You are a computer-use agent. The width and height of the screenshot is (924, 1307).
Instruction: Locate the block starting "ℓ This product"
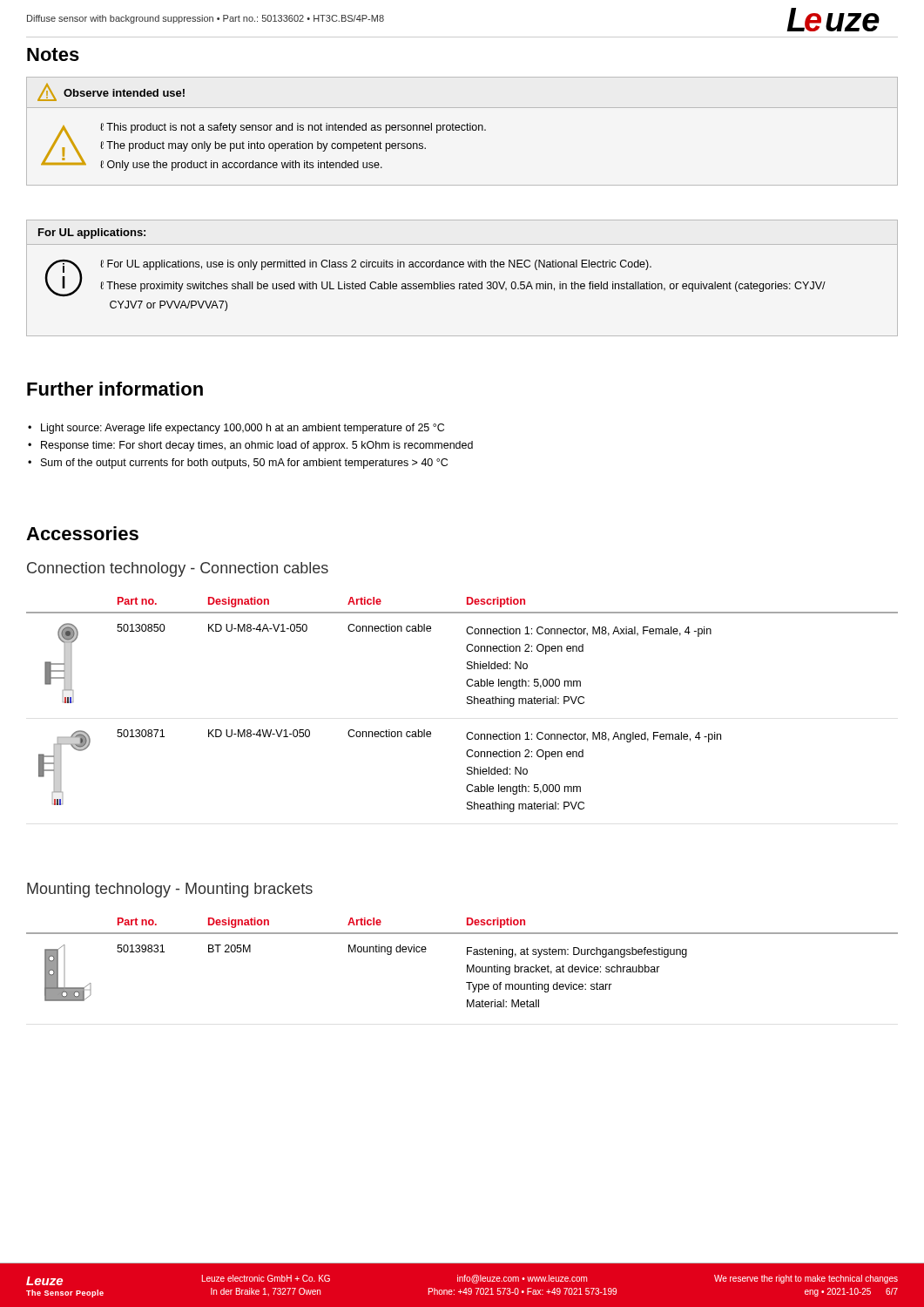click(293, 127)
